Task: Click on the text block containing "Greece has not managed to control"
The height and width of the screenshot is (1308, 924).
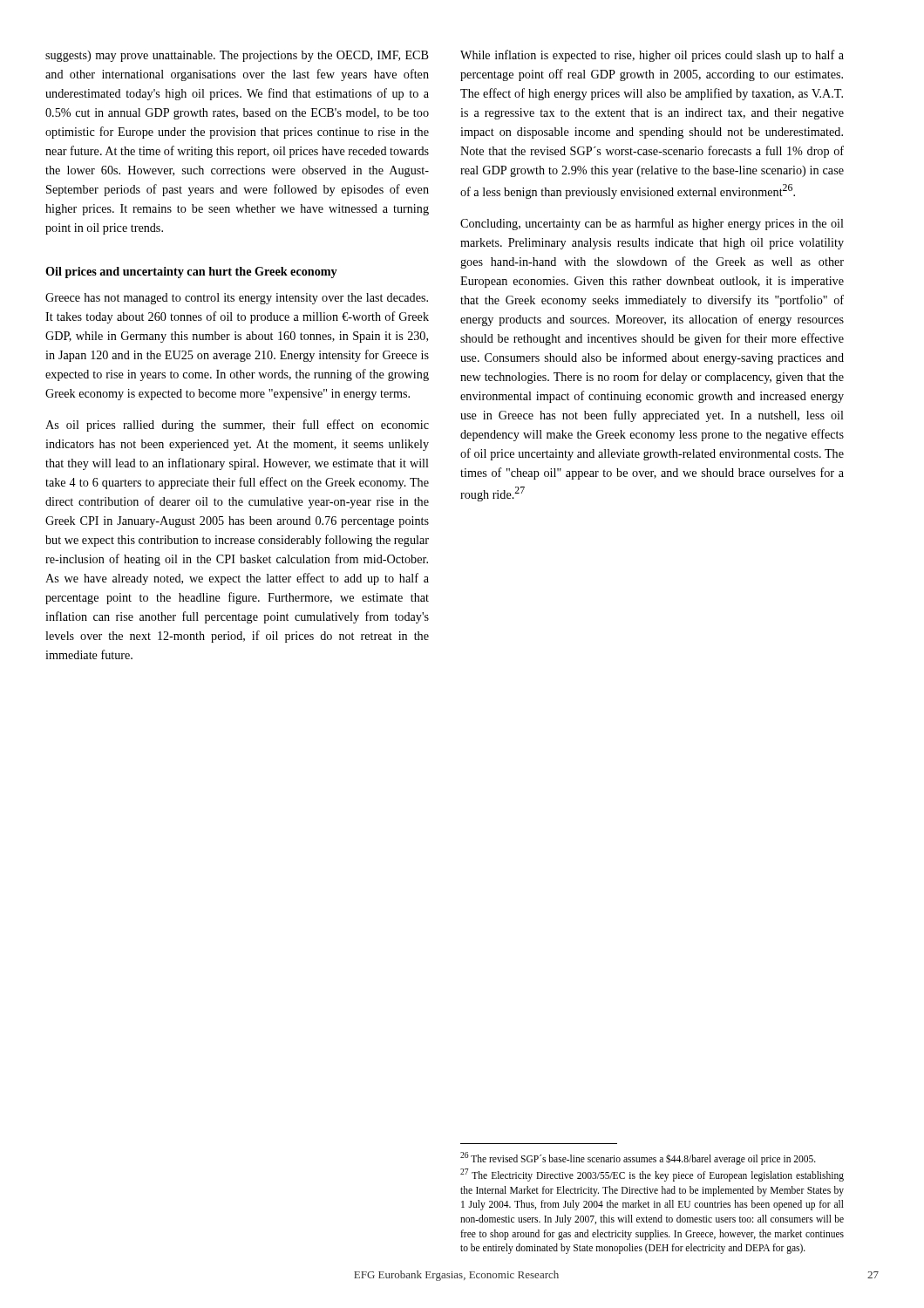Action: pos(237,345)
